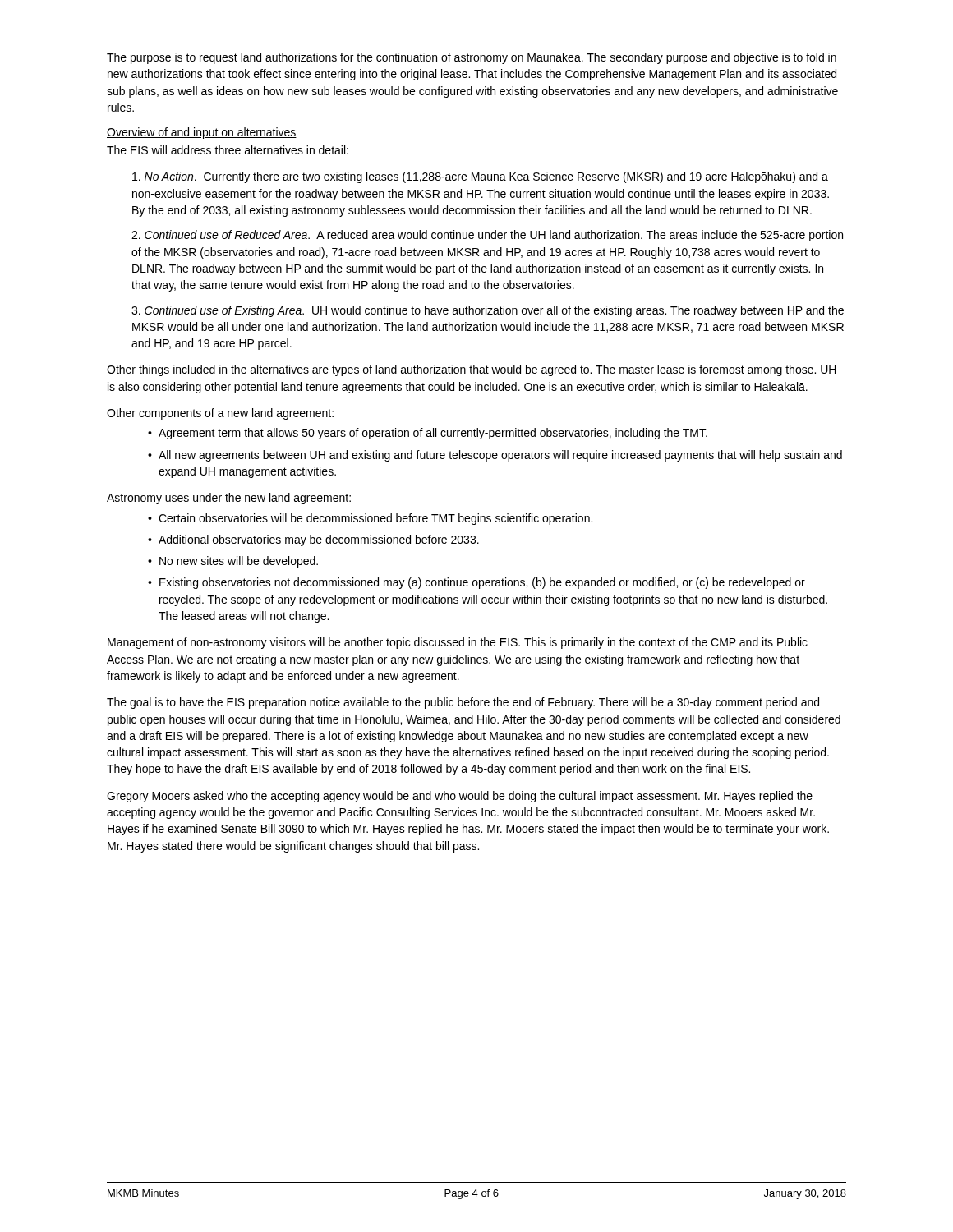Locate the text starting "Astronomy uses under the"
Image resolution: width=953 pixels, height=1232 pixels.
click(x=229, y=499)
